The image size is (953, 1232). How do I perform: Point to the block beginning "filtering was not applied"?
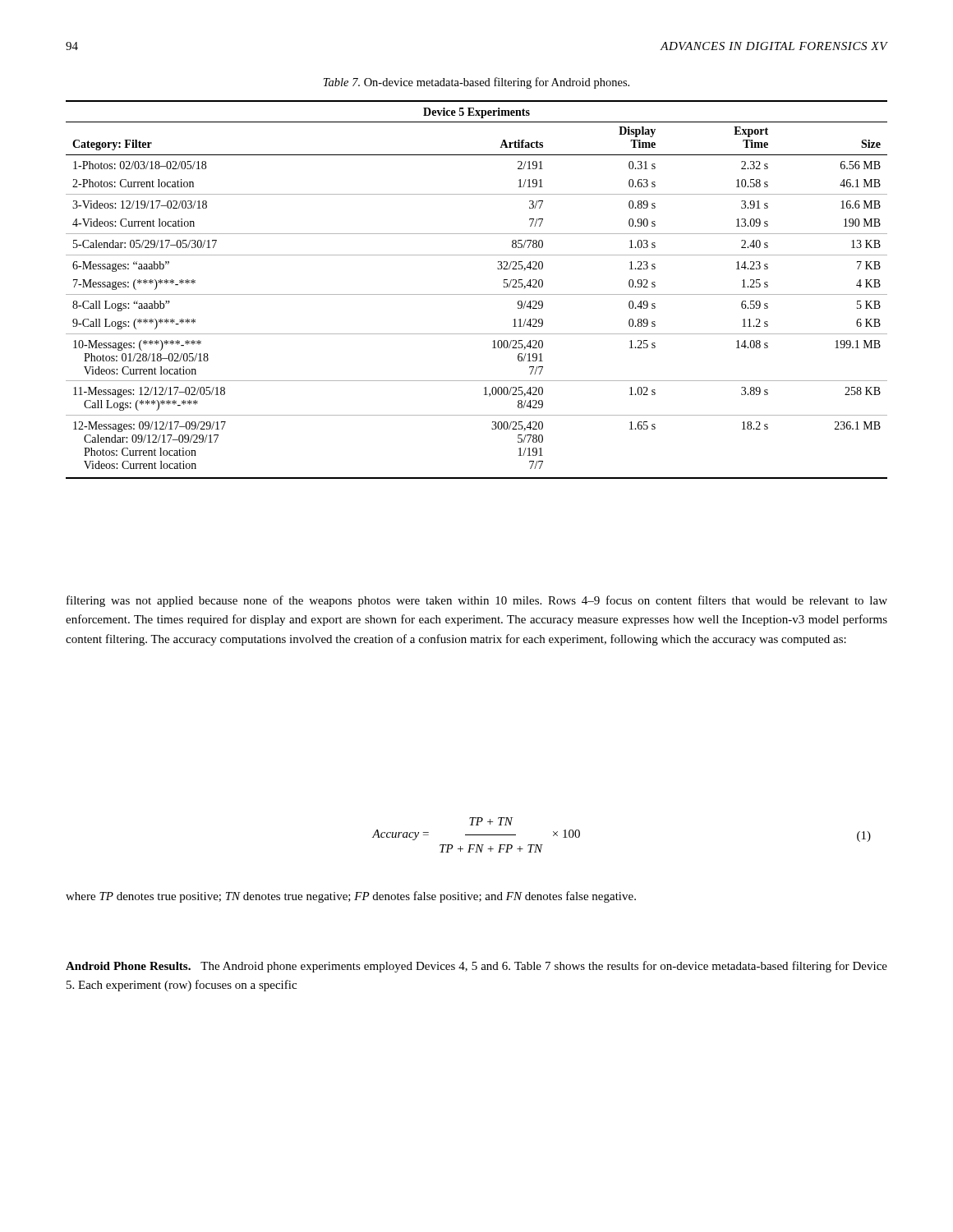click(476, 620)
